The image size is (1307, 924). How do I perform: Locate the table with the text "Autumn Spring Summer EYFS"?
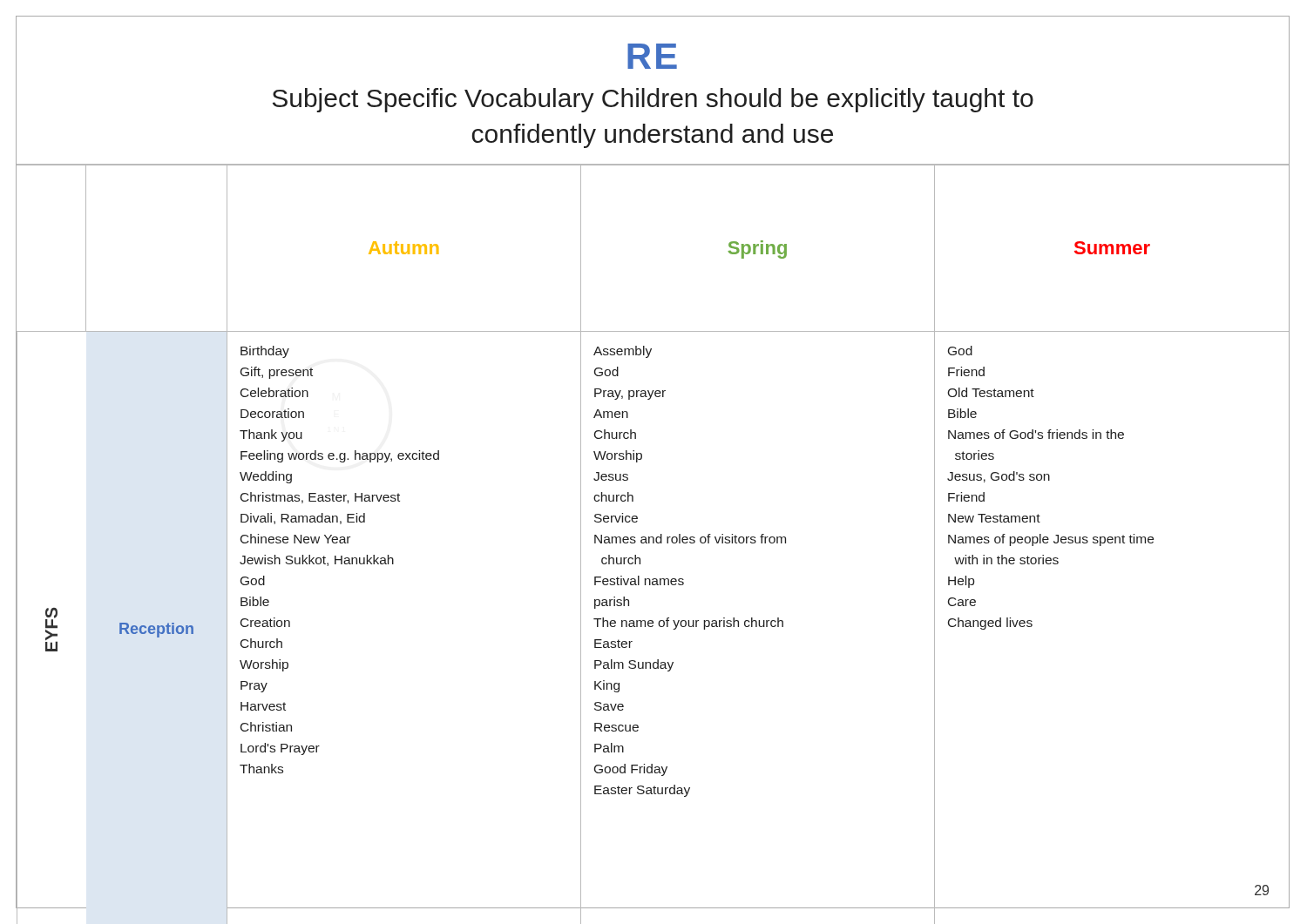point(653,545)
